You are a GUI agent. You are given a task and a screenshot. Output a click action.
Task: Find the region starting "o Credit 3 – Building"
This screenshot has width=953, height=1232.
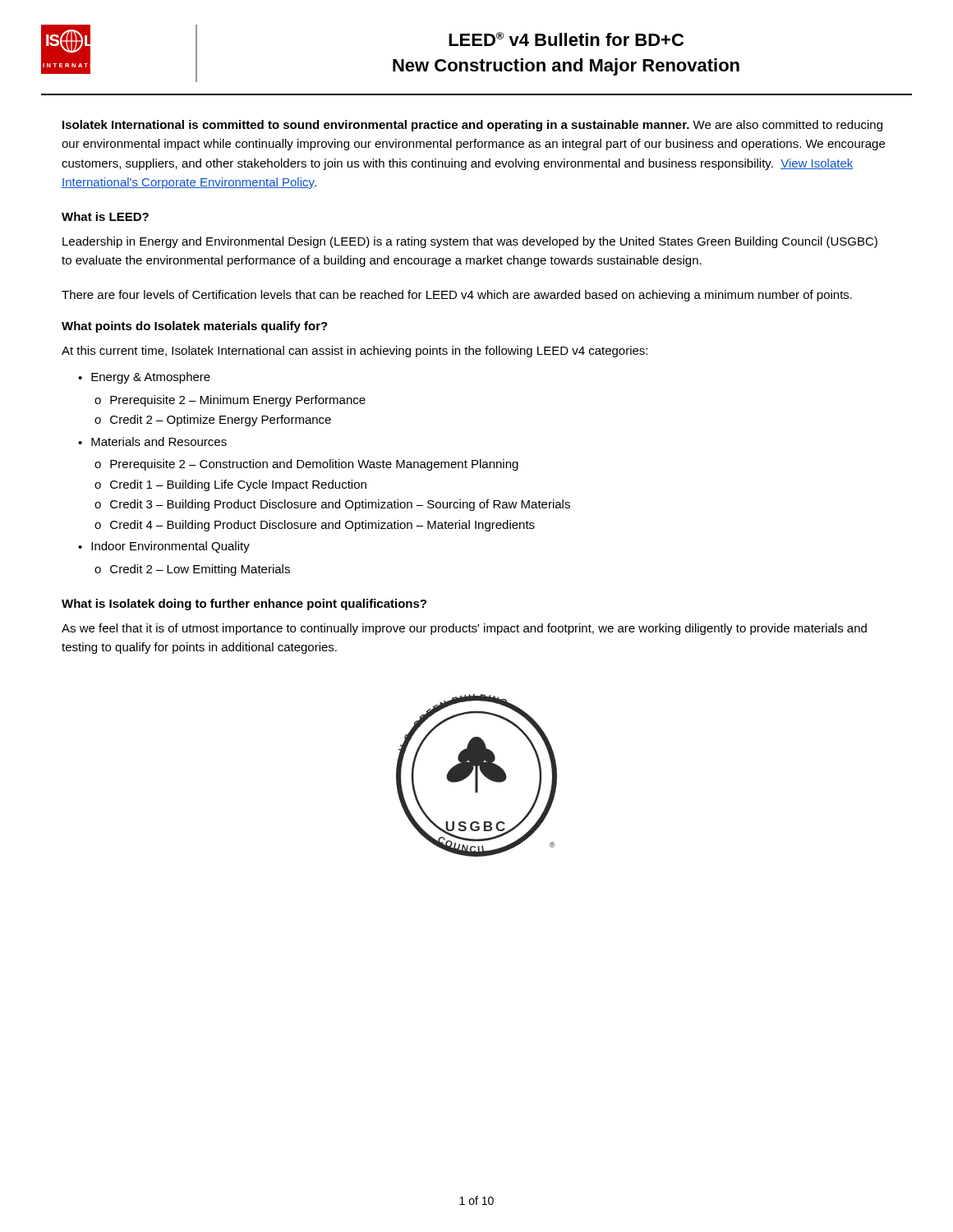[333, 505]
